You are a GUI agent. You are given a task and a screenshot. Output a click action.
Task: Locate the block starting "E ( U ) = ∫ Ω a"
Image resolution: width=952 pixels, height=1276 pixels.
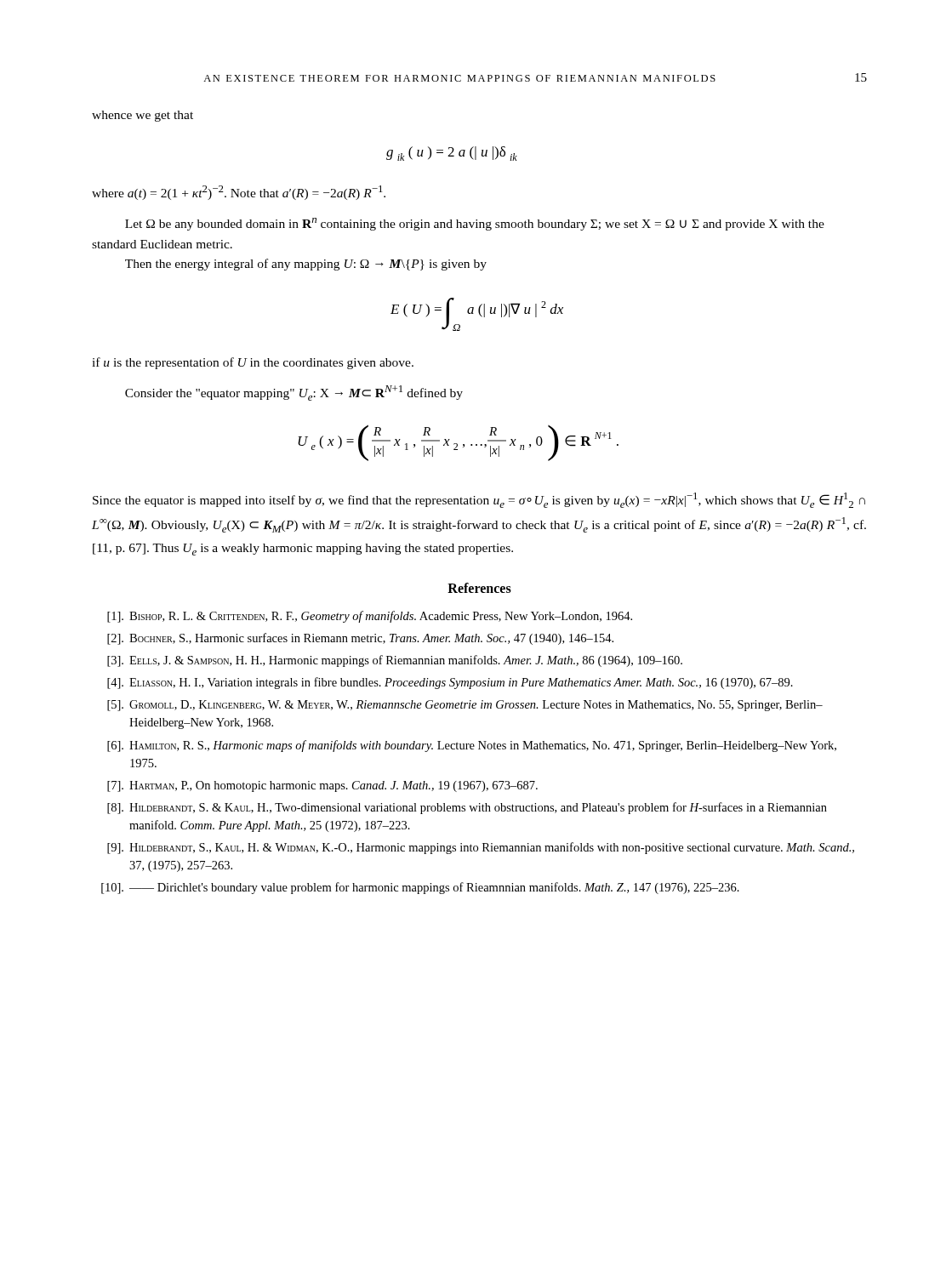click(x=479, y=310)
